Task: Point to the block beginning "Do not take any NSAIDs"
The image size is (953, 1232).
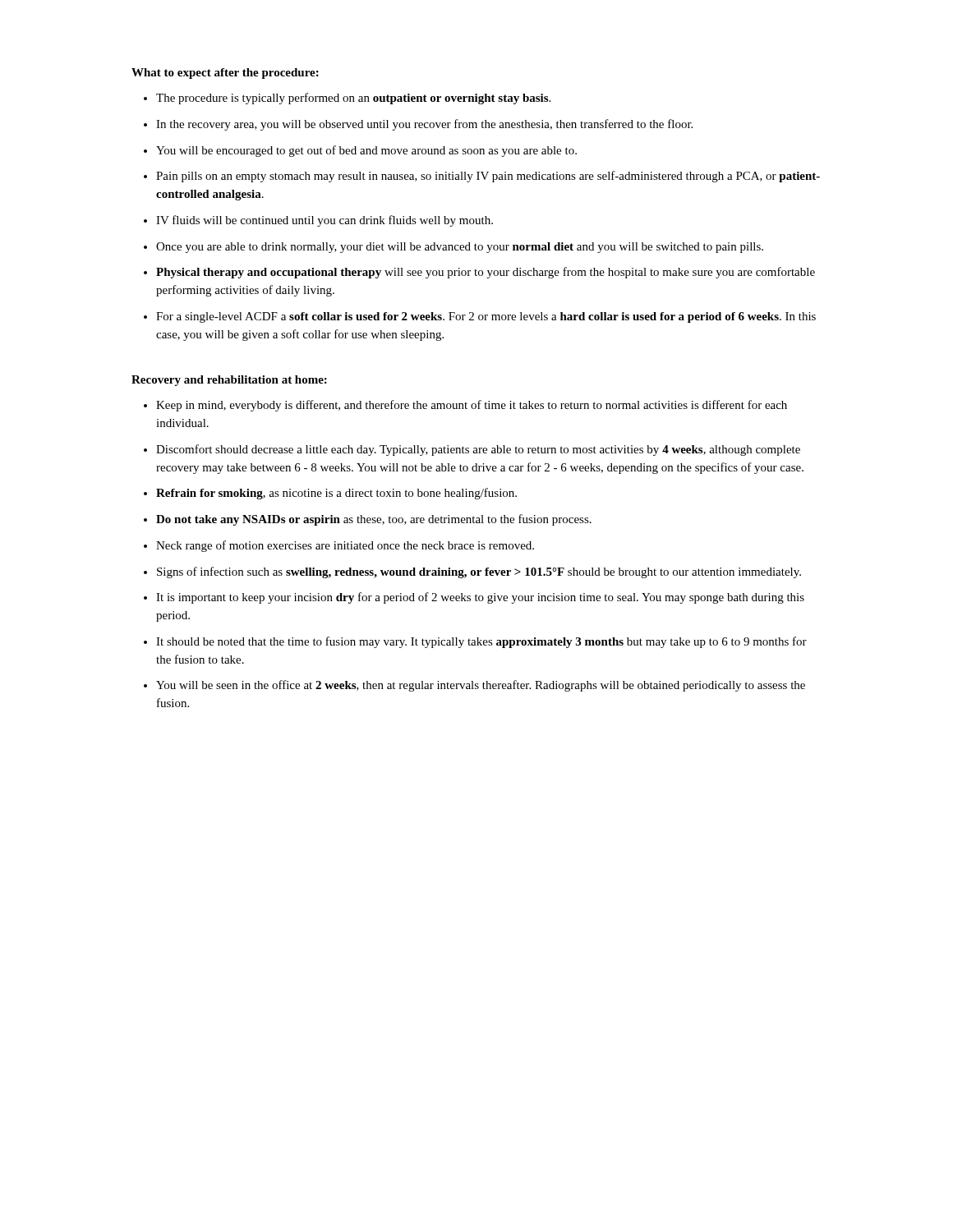Action: (374, 519)
